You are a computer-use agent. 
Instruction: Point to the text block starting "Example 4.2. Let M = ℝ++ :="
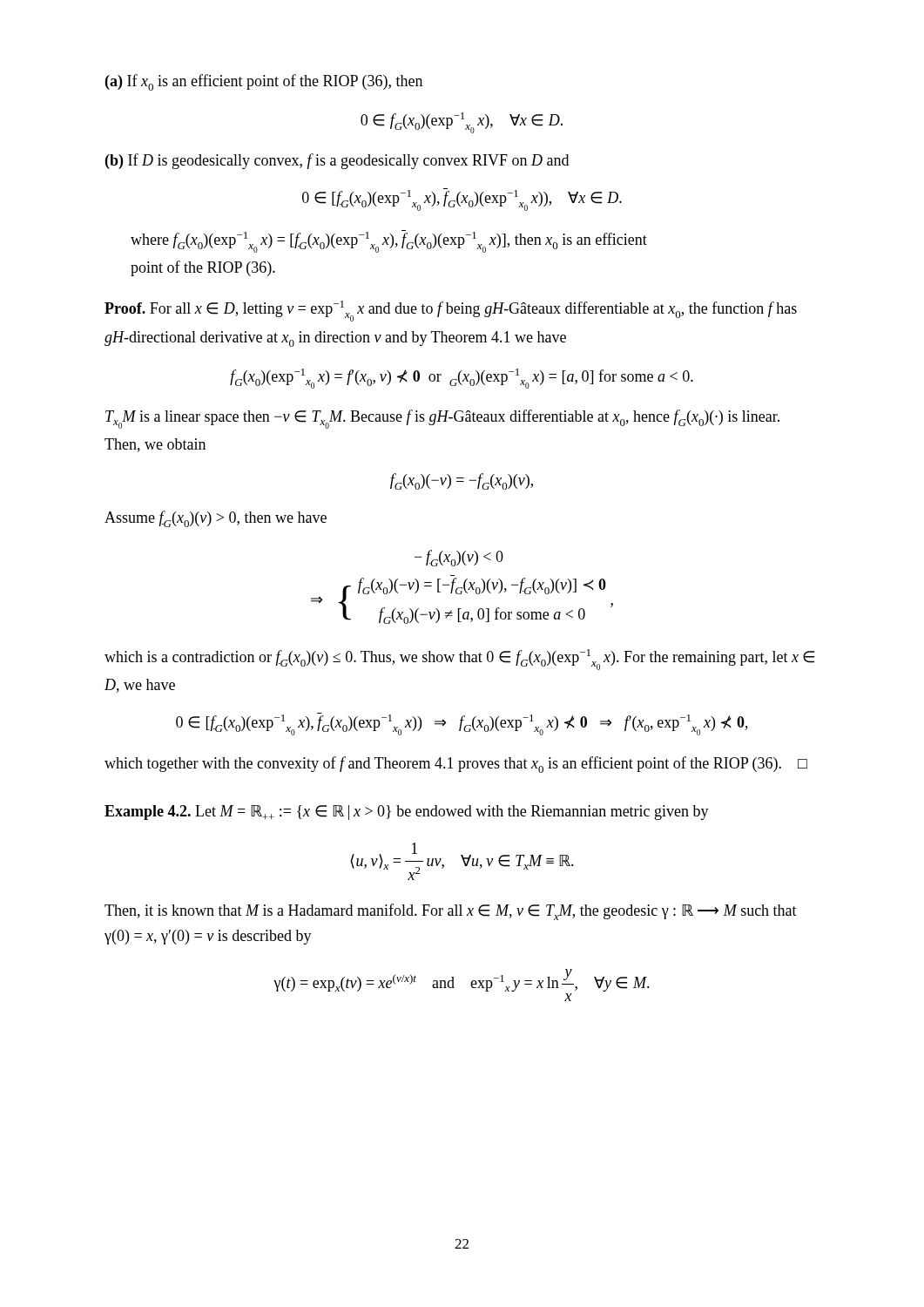tap(407, 812)
